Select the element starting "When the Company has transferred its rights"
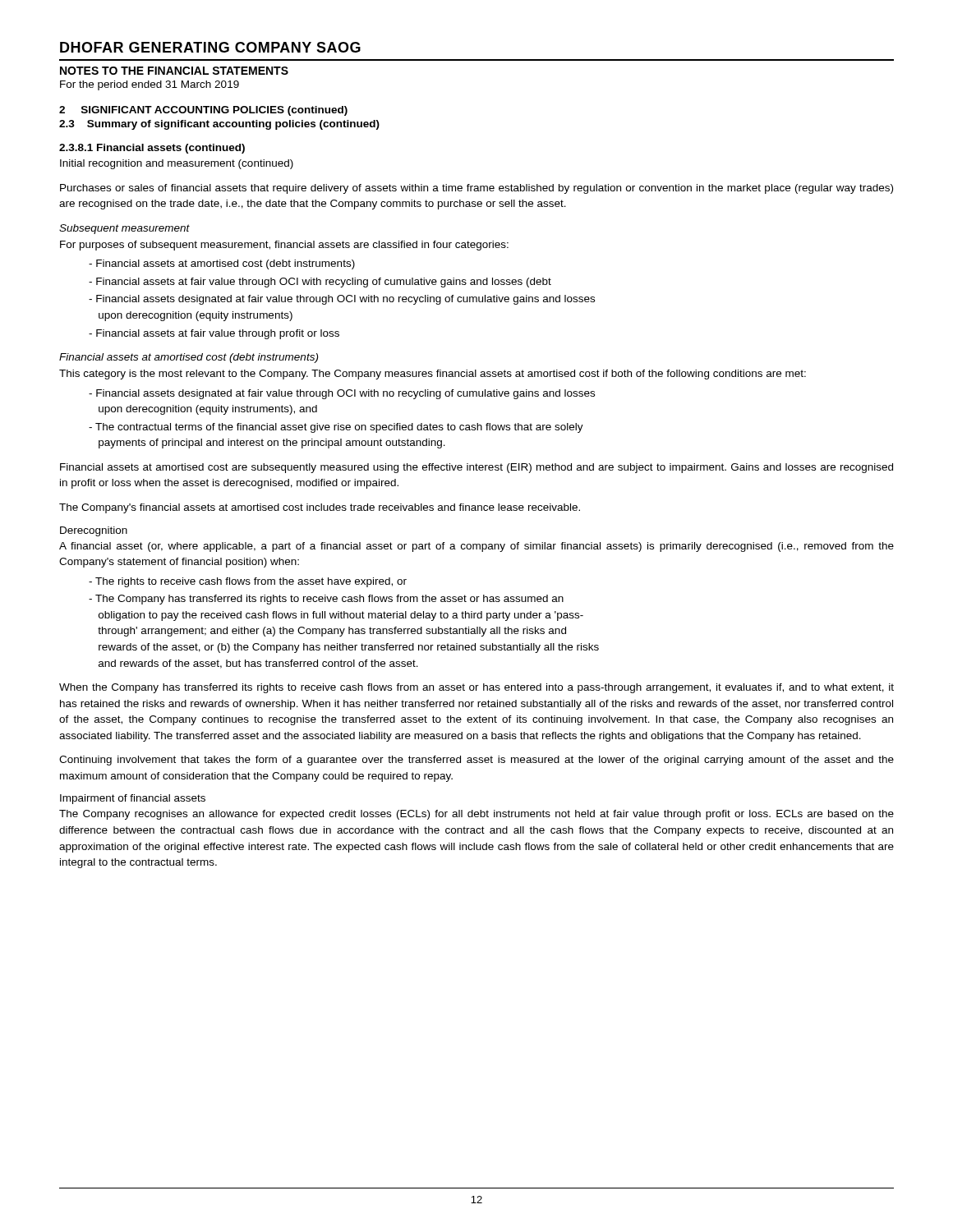 (476, 711)
